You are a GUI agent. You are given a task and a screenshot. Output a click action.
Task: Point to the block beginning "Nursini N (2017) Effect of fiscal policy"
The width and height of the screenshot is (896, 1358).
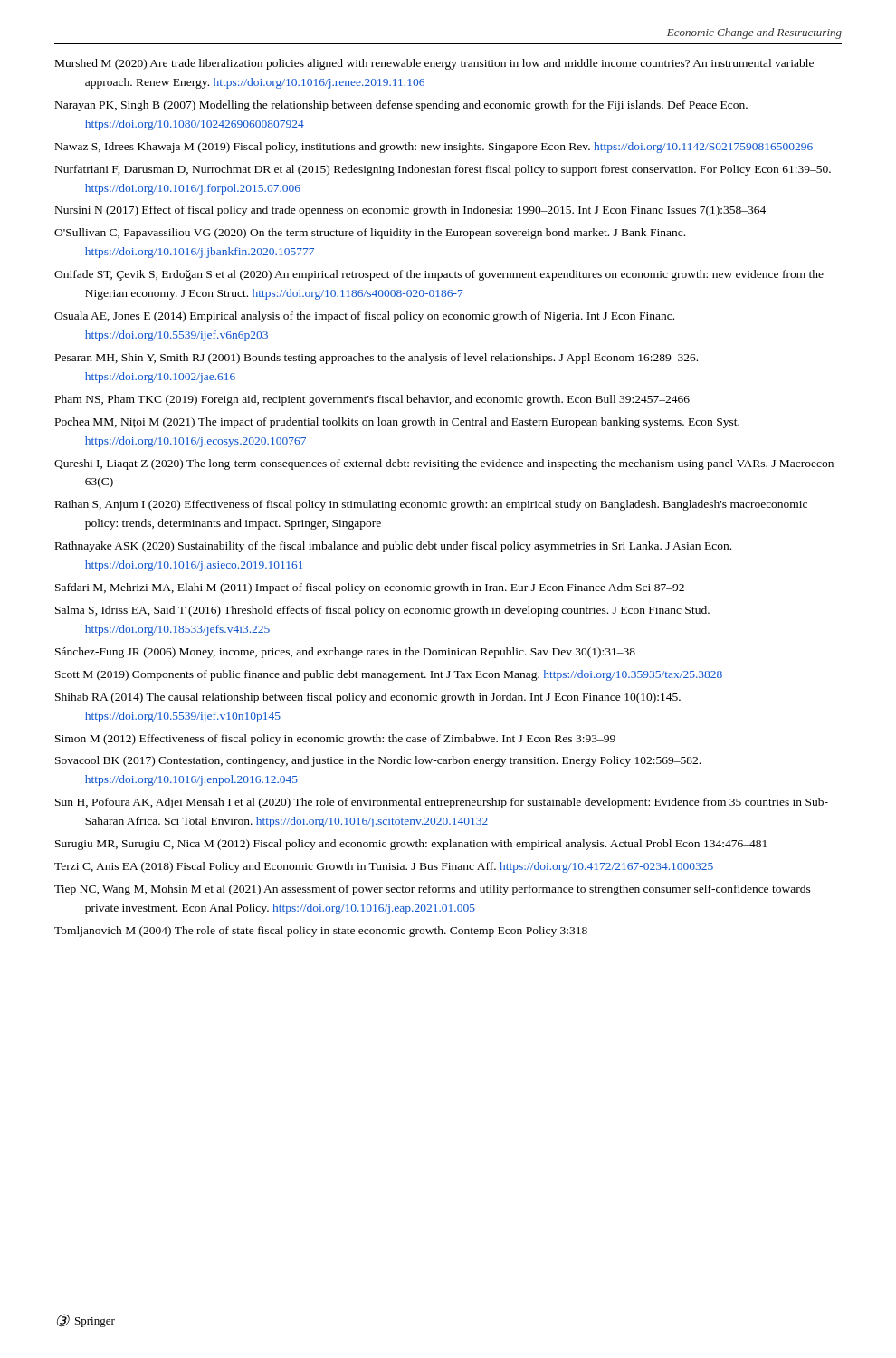(x=410, y=210)
